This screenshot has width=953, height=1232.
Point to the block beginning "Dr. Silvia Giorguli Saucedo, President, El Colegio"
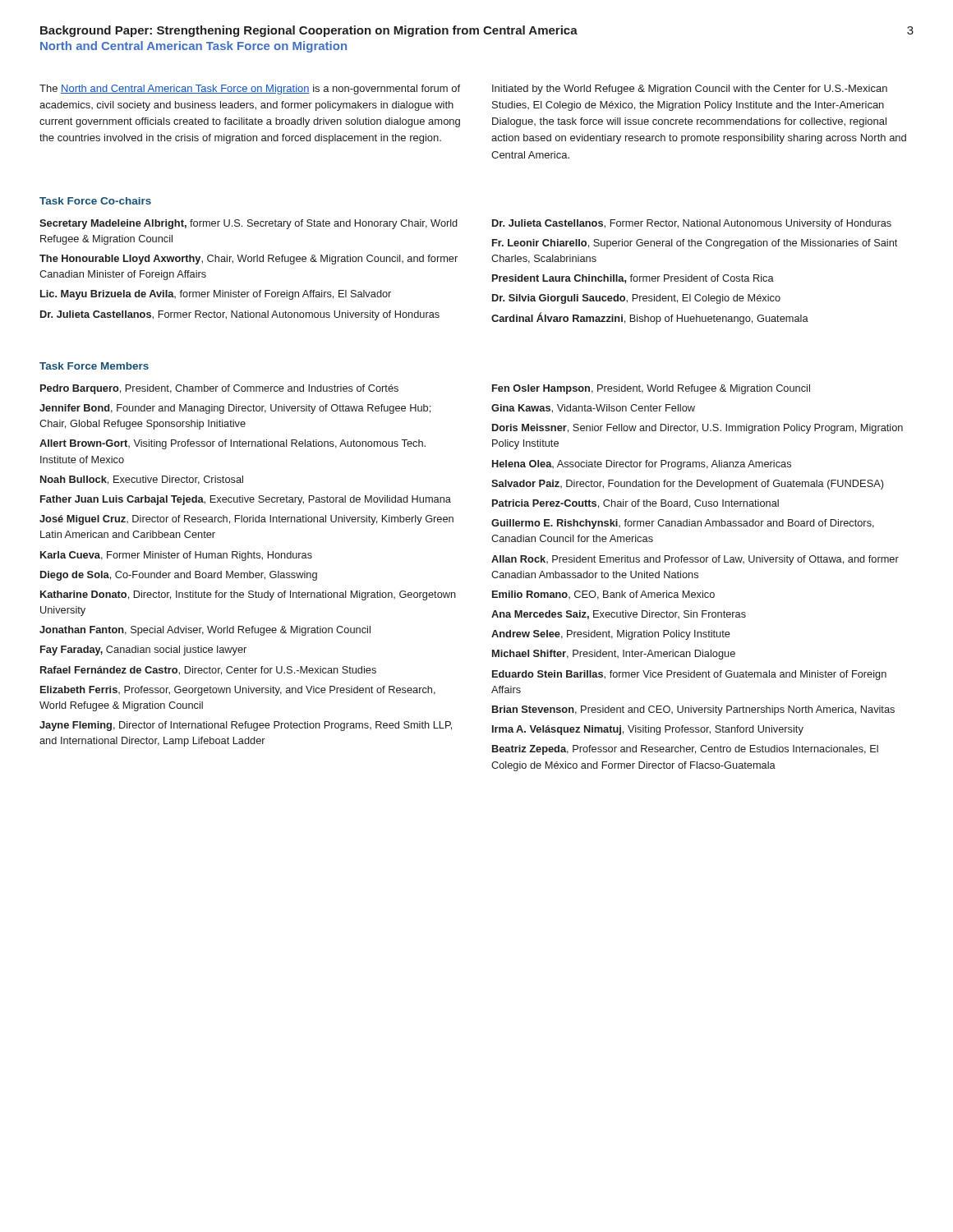pyautogui.click(x=636, y=298)
